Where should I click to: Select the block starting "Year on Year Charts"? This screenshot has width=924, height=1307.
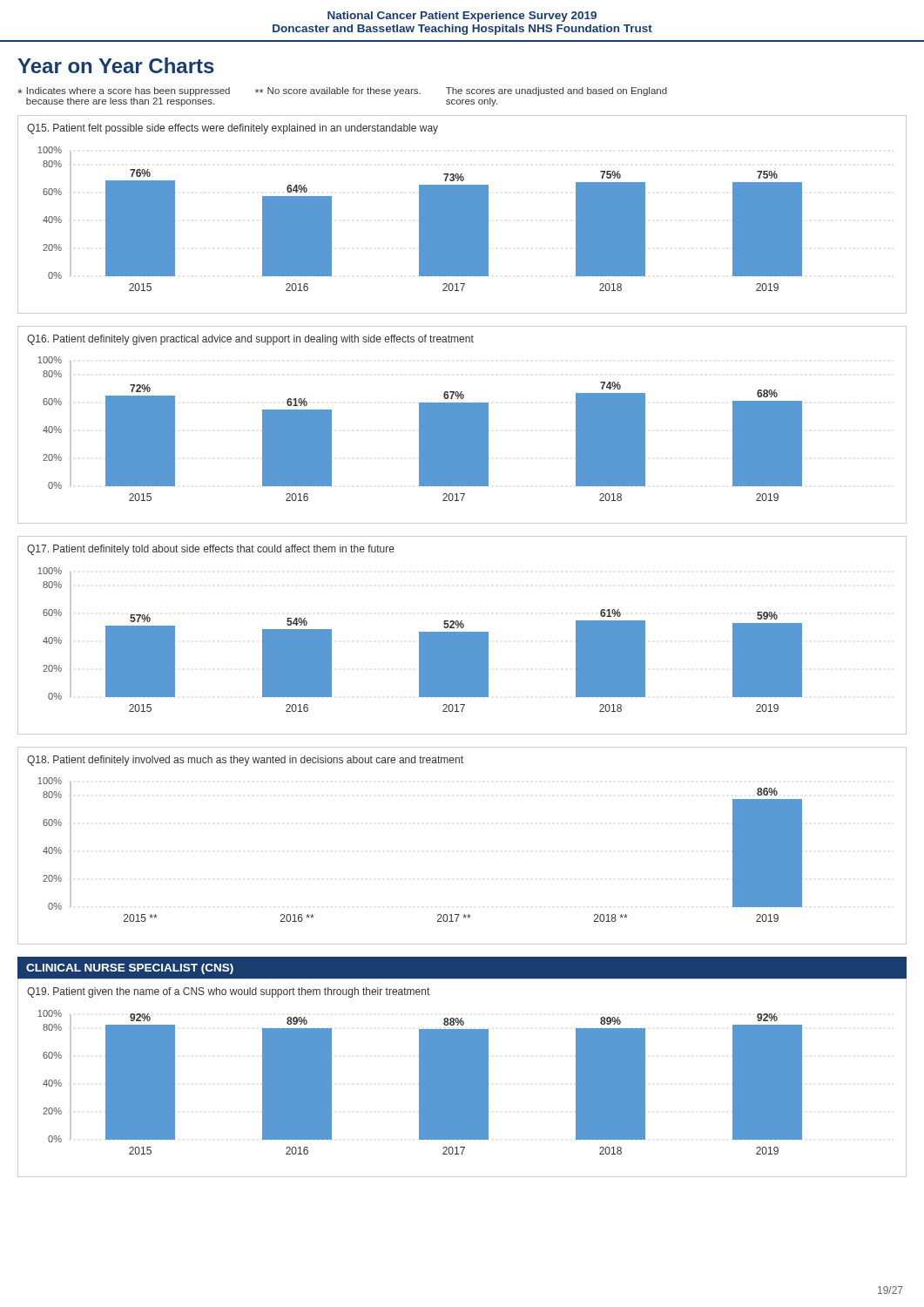click(116, 66)
